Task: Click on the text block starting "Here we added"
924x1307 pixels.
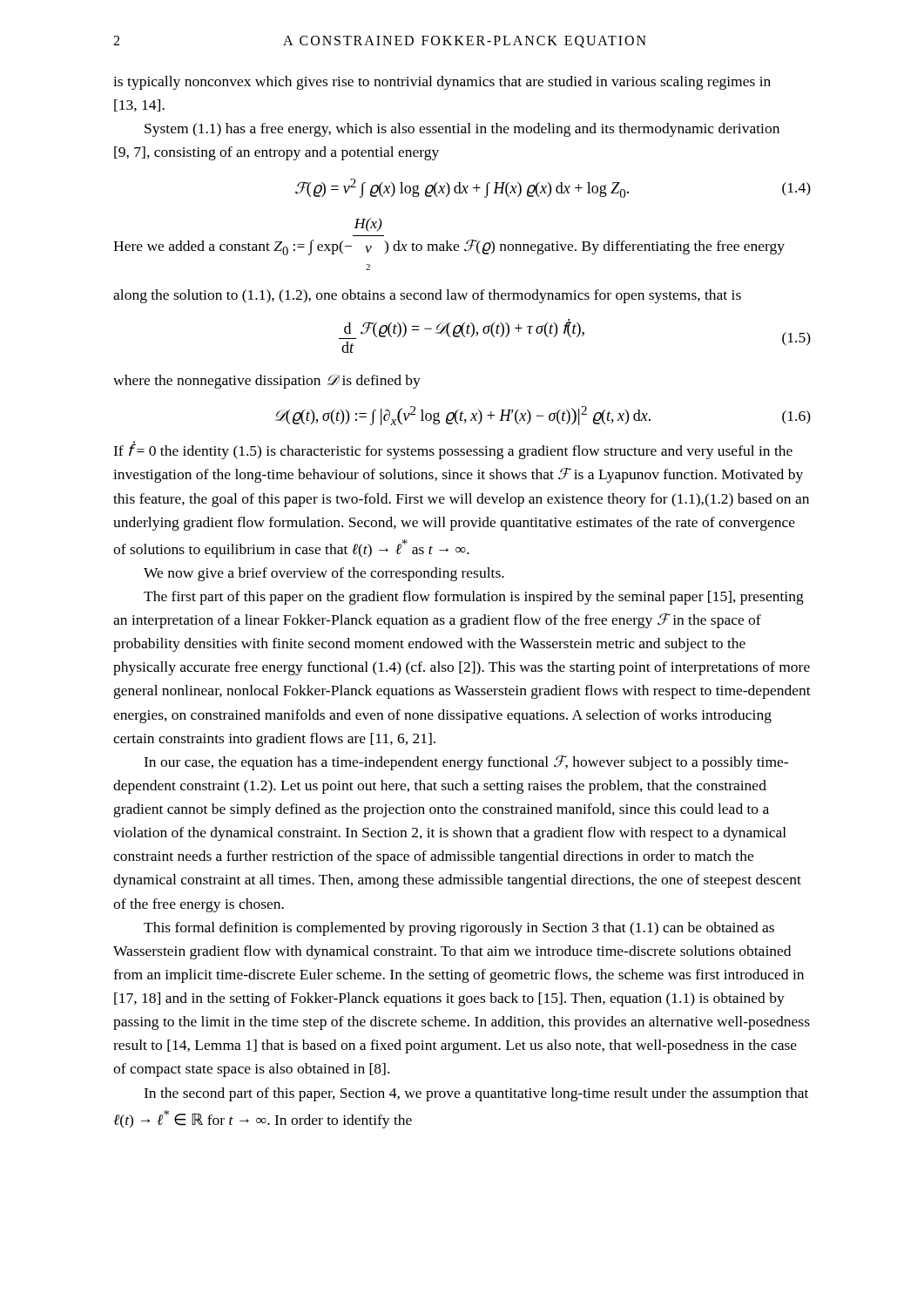Action: pyautogui.click(x=462, y=260)
